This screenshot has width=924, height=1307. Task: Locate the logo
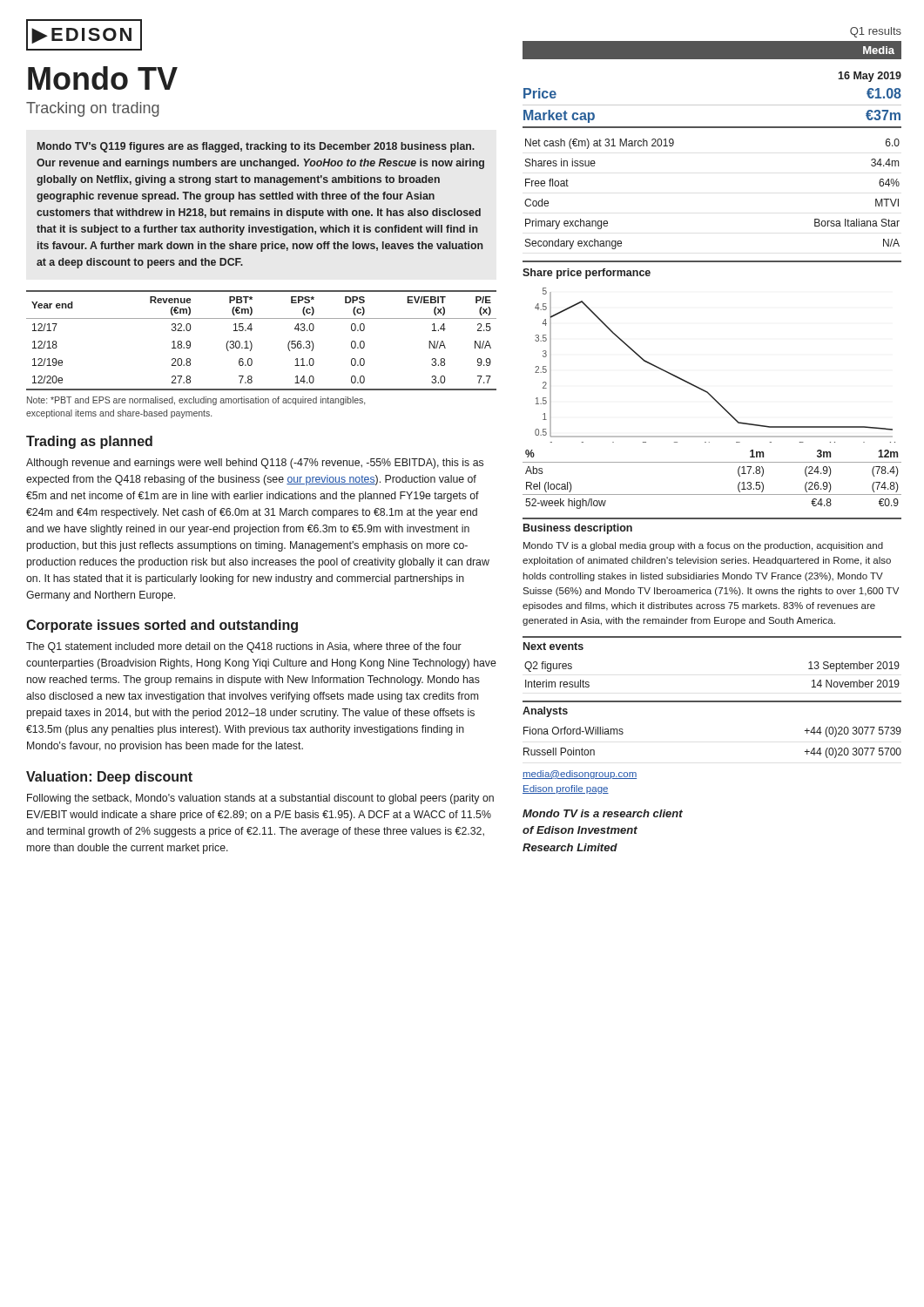(261, 29)
